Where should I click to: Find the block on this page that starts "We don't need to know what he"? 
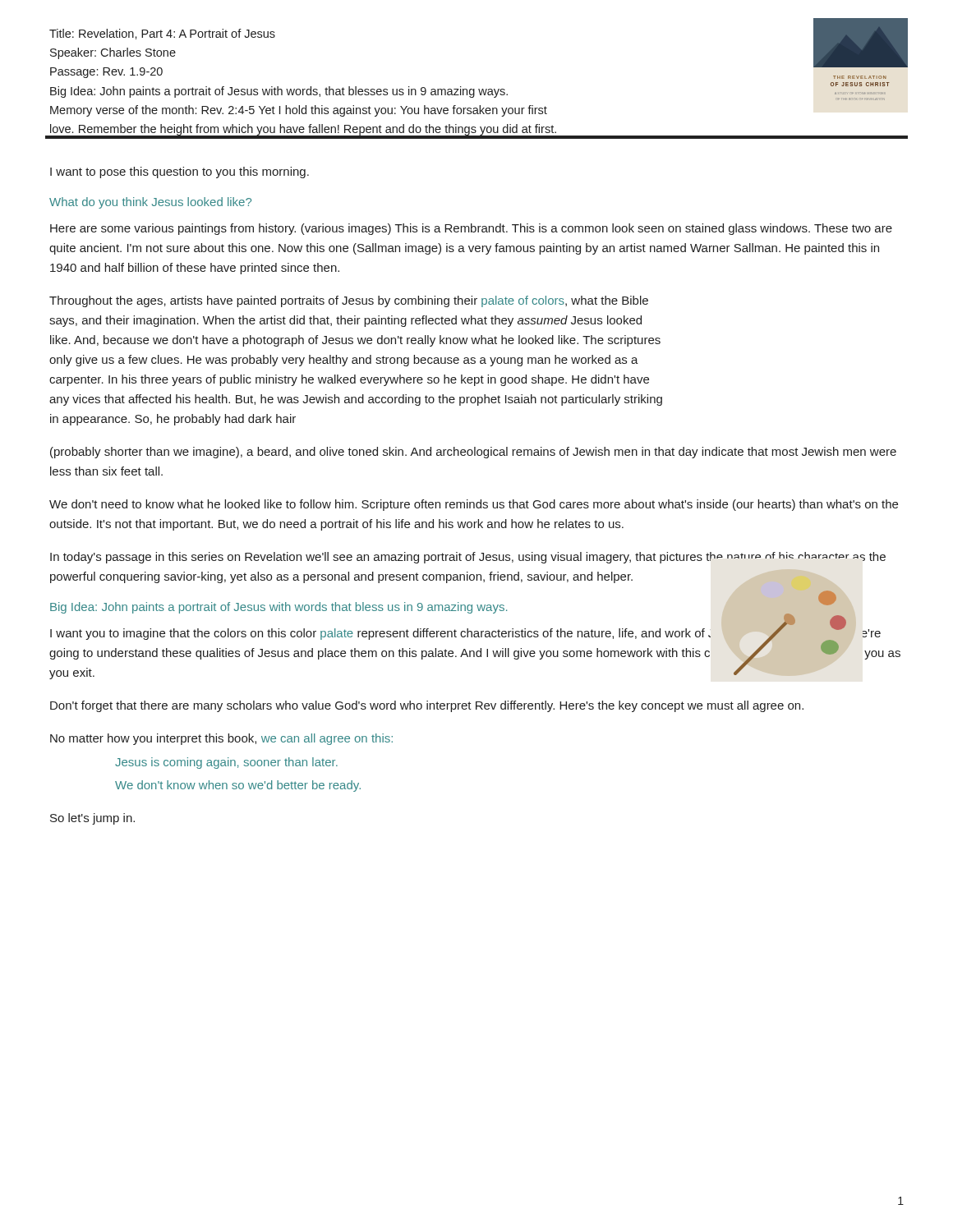tap(474, 514)
